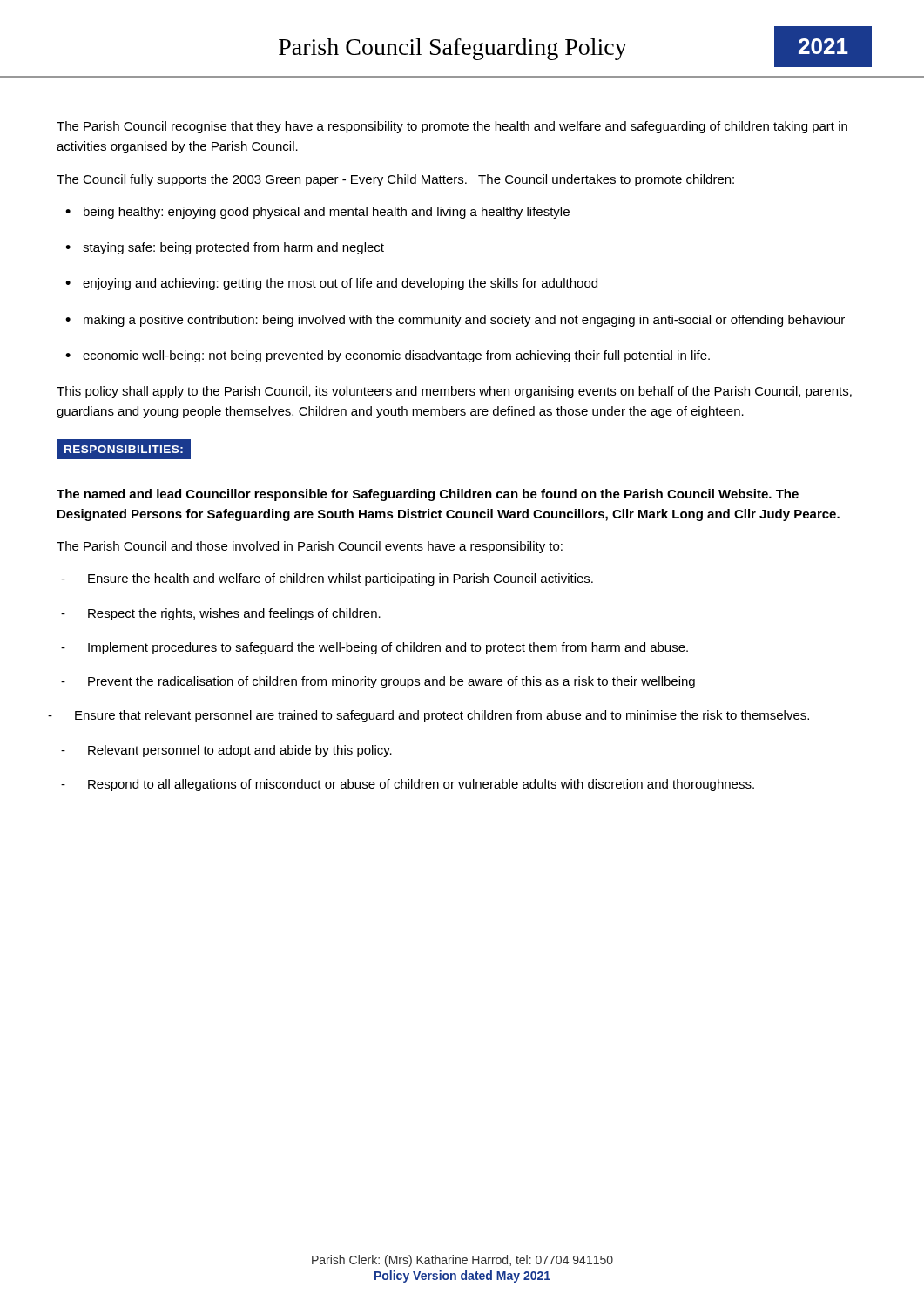Where is the passage that starts "-Ensure the health and"?

(462, 578)
